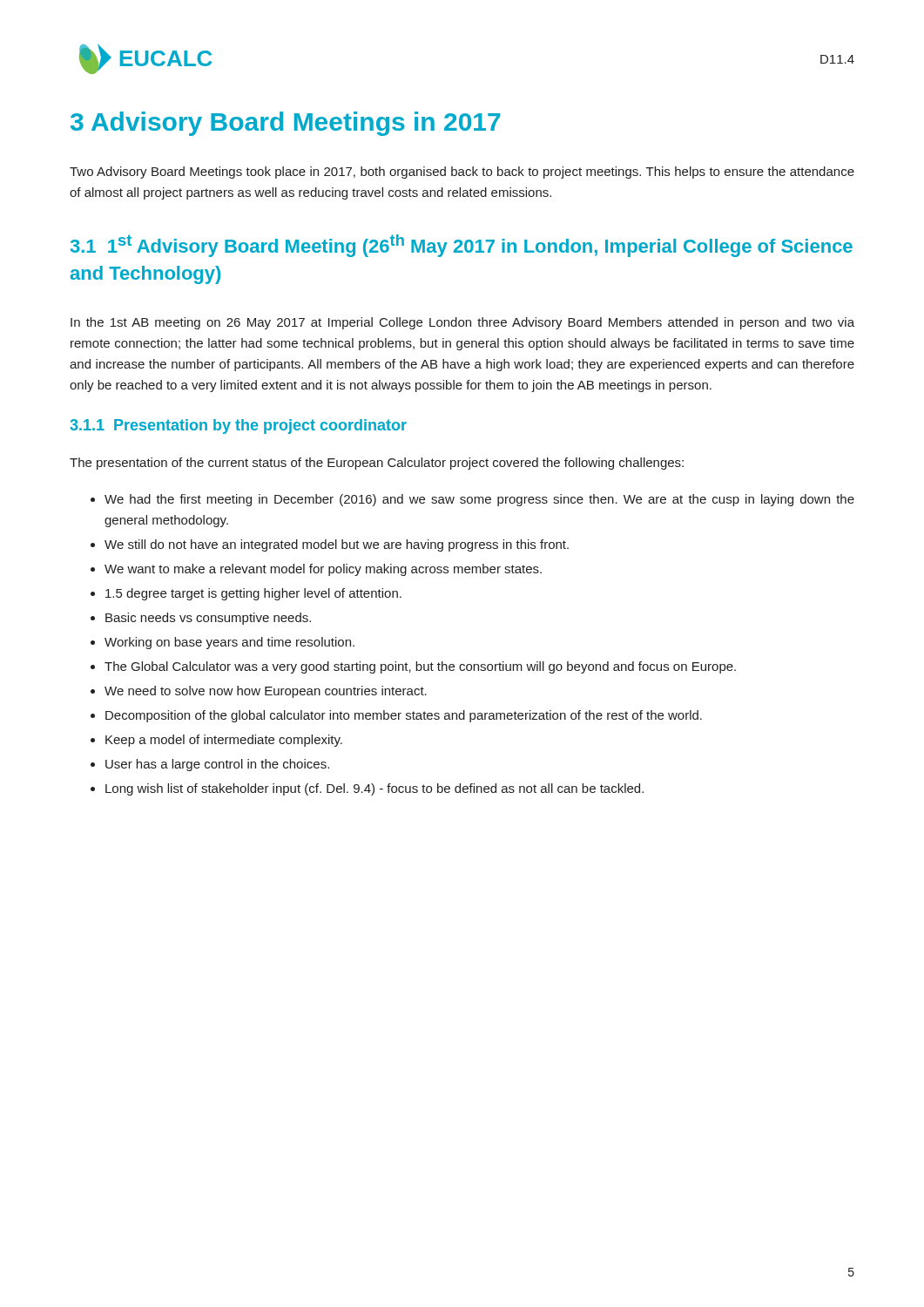The height and width of the screenshot is (1307, 924).
Task: Navigate to the text block starting "3 Advisory Board Meetings in 2017"
Action: (286, 122)
